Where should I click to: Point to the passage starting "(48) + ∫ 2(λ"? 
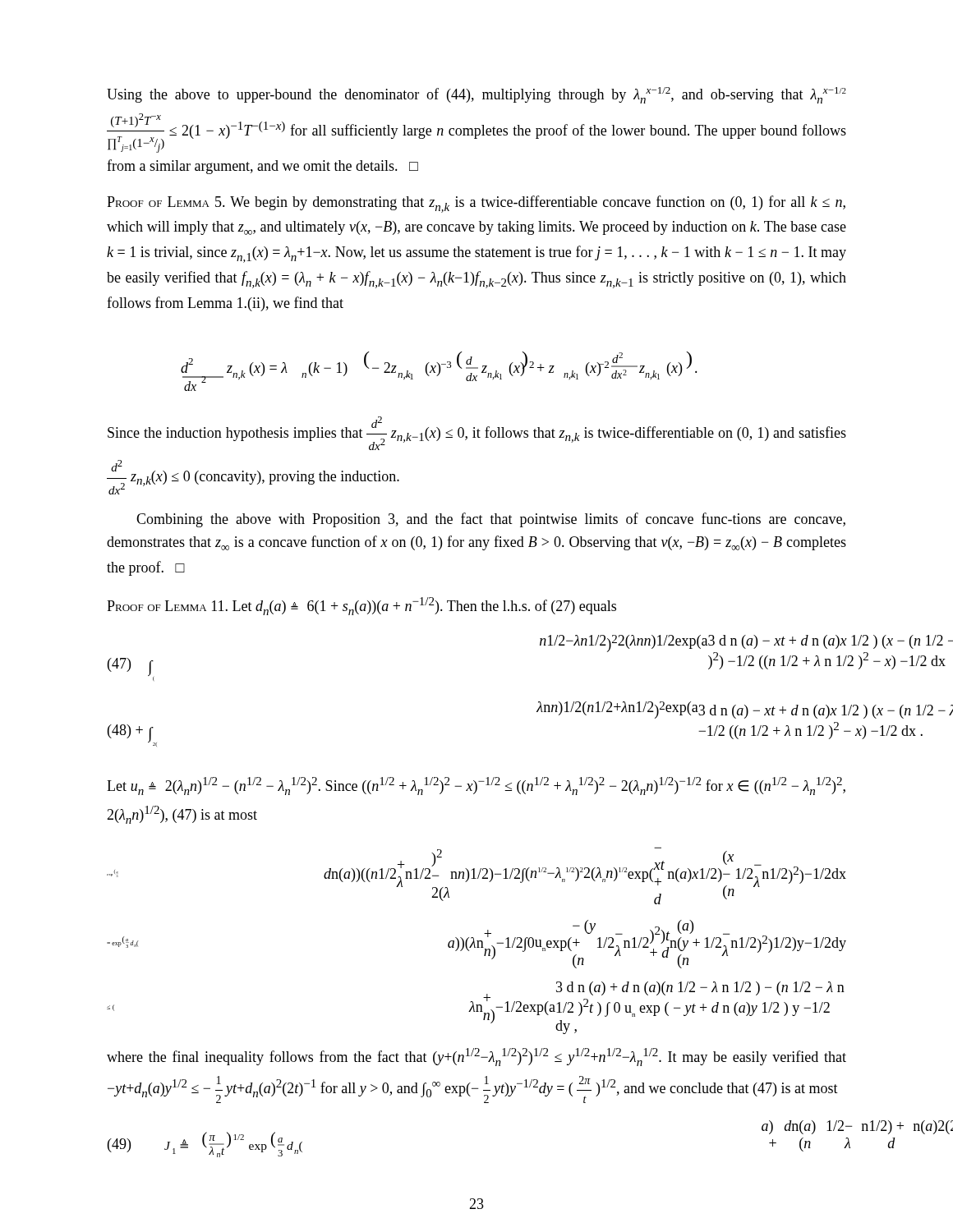click(691, 710)
